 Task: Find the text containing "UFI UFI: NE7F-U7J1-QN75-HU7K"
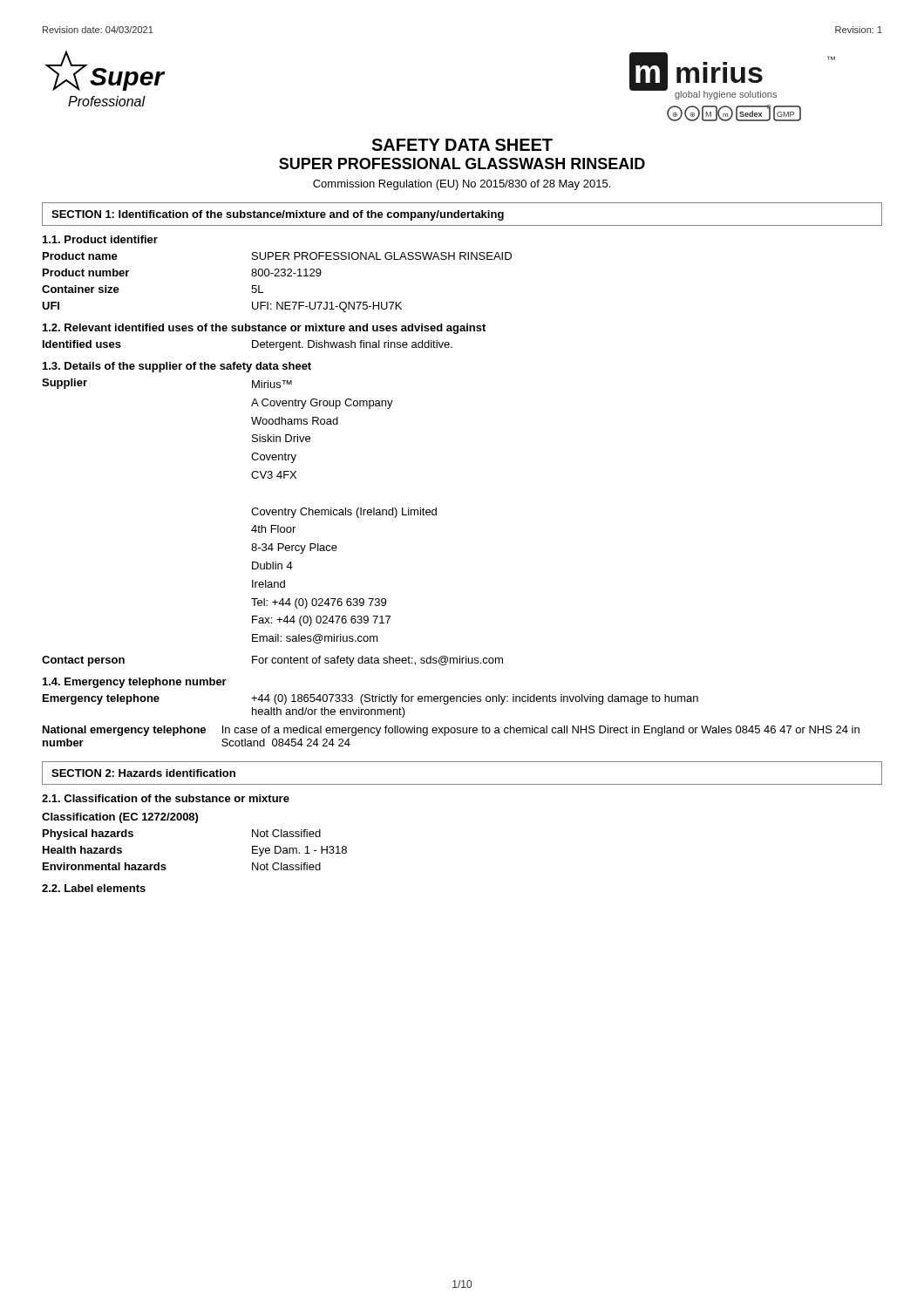(54, 307)
